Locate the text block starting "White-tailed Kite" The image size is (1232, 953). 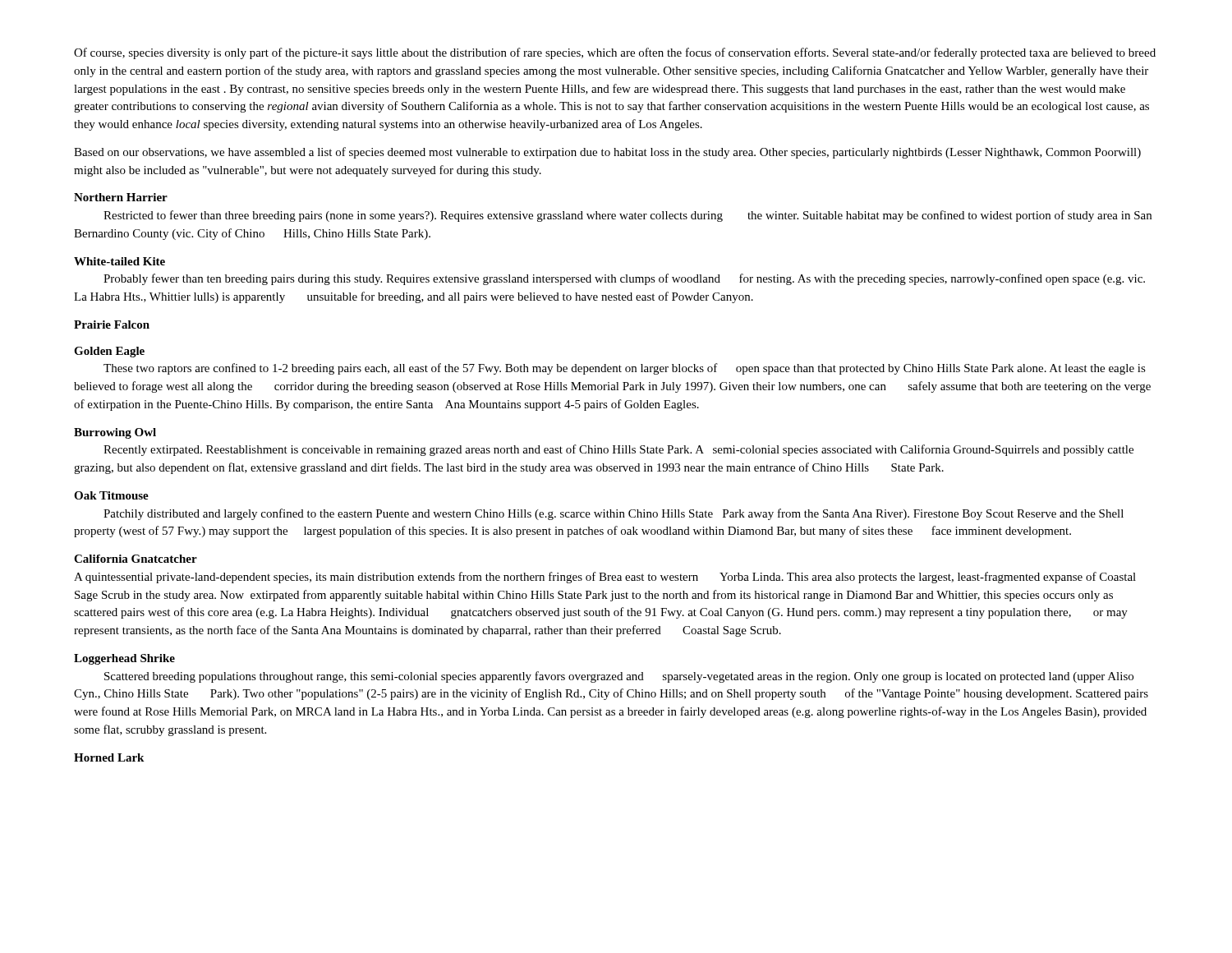pyautogui.click(x=120, y=261)
